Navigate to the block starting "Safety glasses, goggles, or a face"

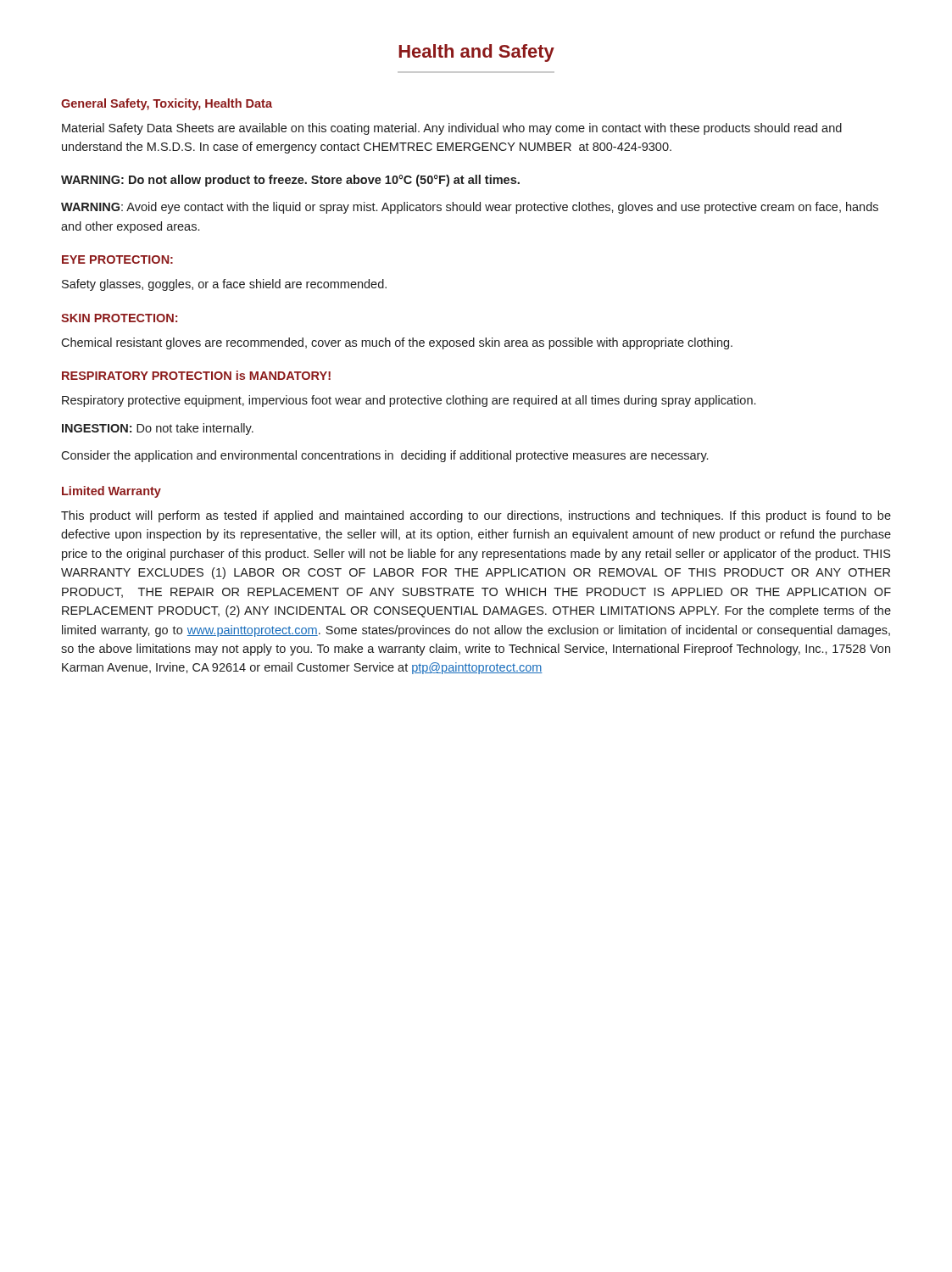click(x=224, y=284)
